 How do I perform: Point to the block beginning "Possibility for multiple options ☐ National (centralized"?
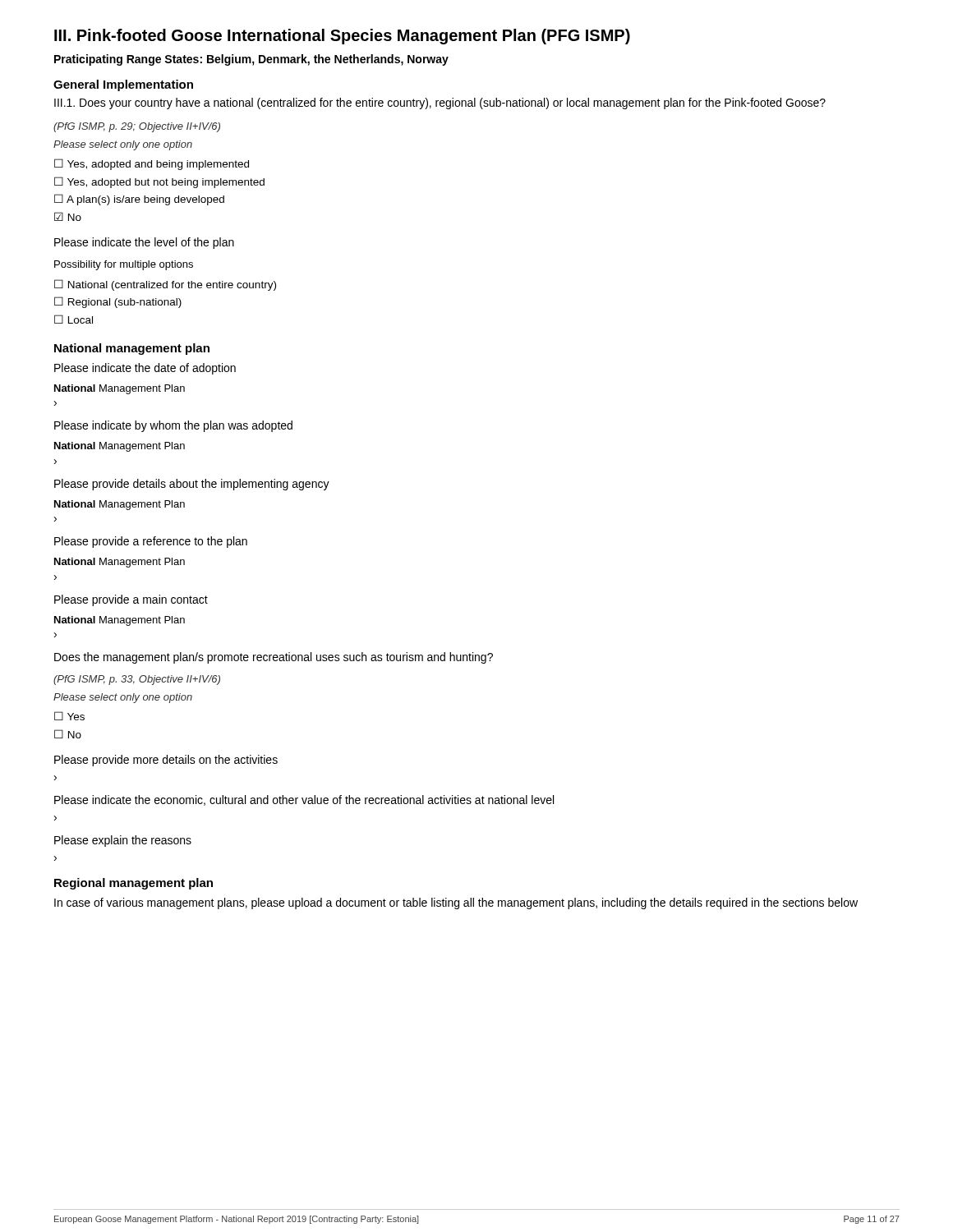[x=124, y=265]
